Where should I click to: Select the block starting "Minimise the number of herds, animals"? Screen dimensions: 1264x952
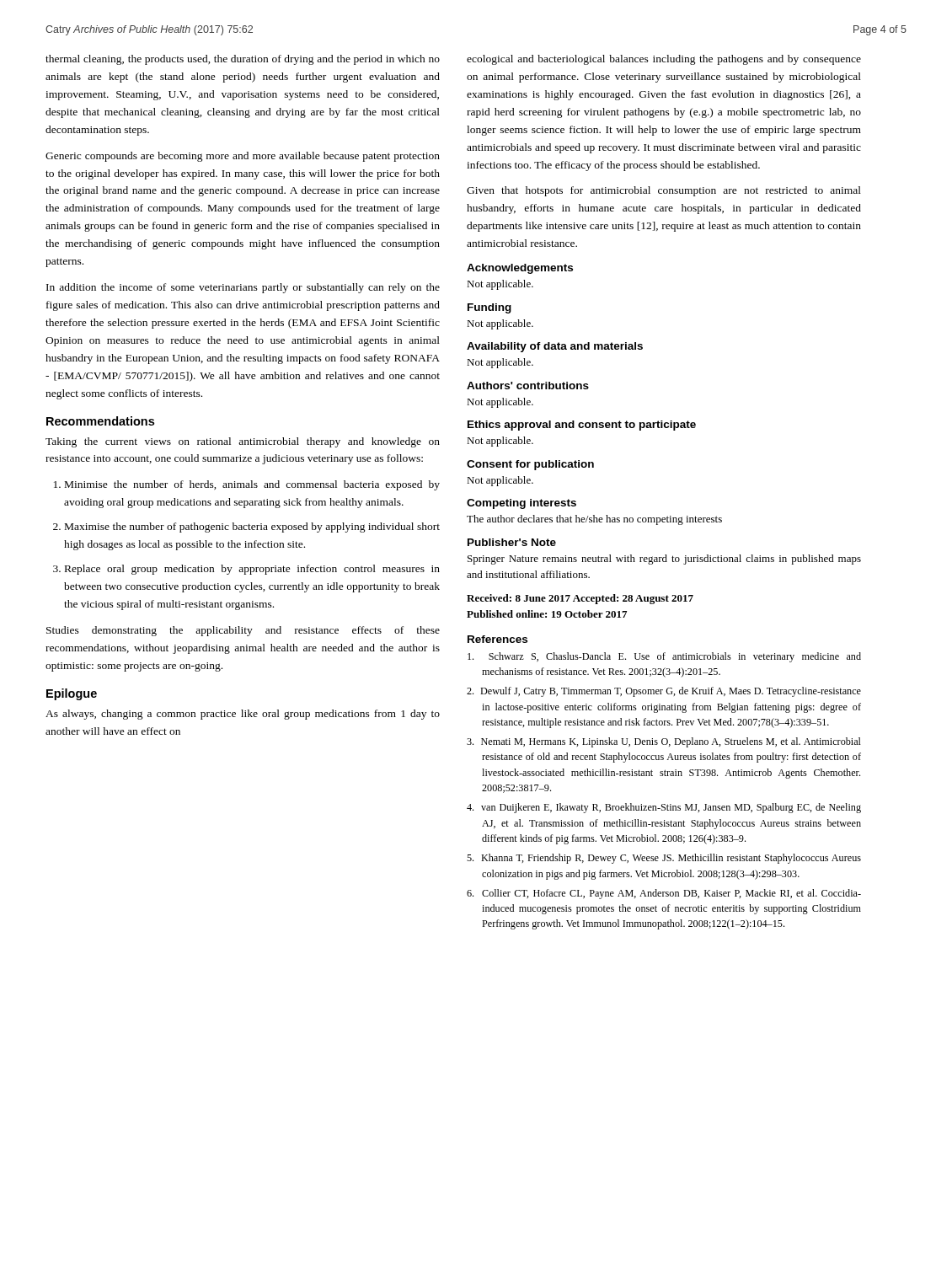[252, 494]
